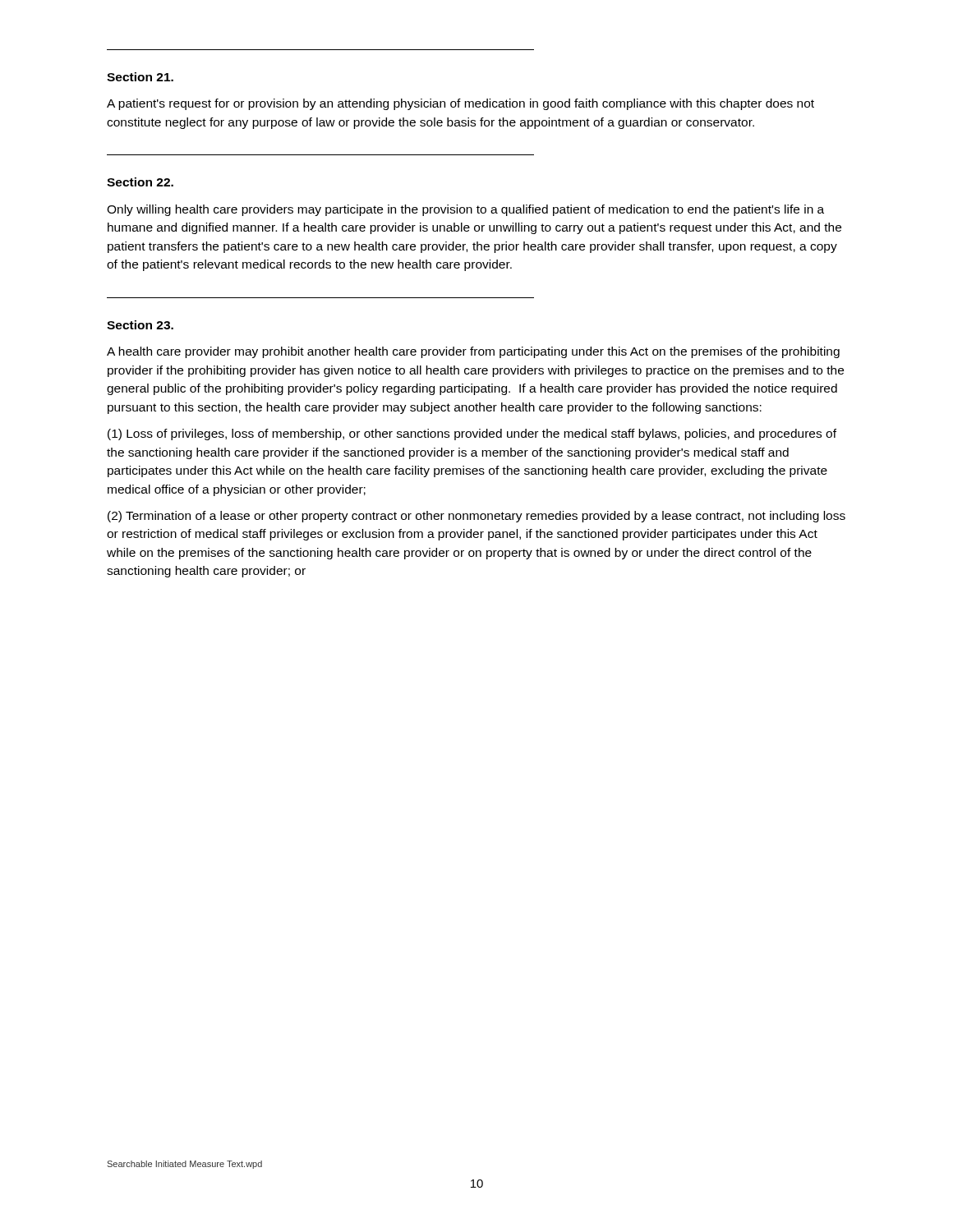Click on the section header that says "Section 21."
The width and height of the screenshot is (953, 1232).
[x=140, y=77]
